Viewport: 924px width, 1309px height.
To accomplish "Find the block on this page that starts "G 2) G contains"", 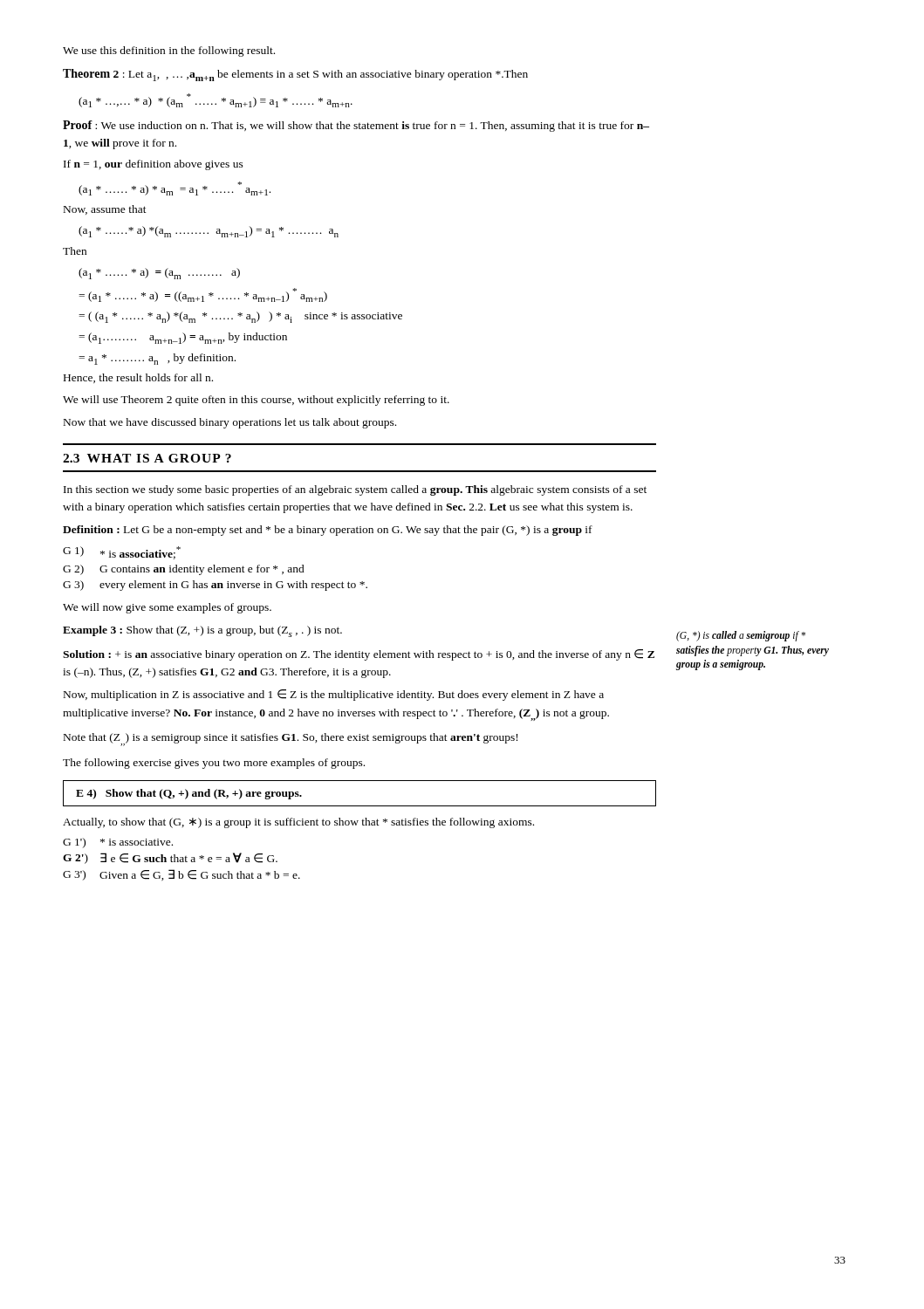I will tap(184, 570).
